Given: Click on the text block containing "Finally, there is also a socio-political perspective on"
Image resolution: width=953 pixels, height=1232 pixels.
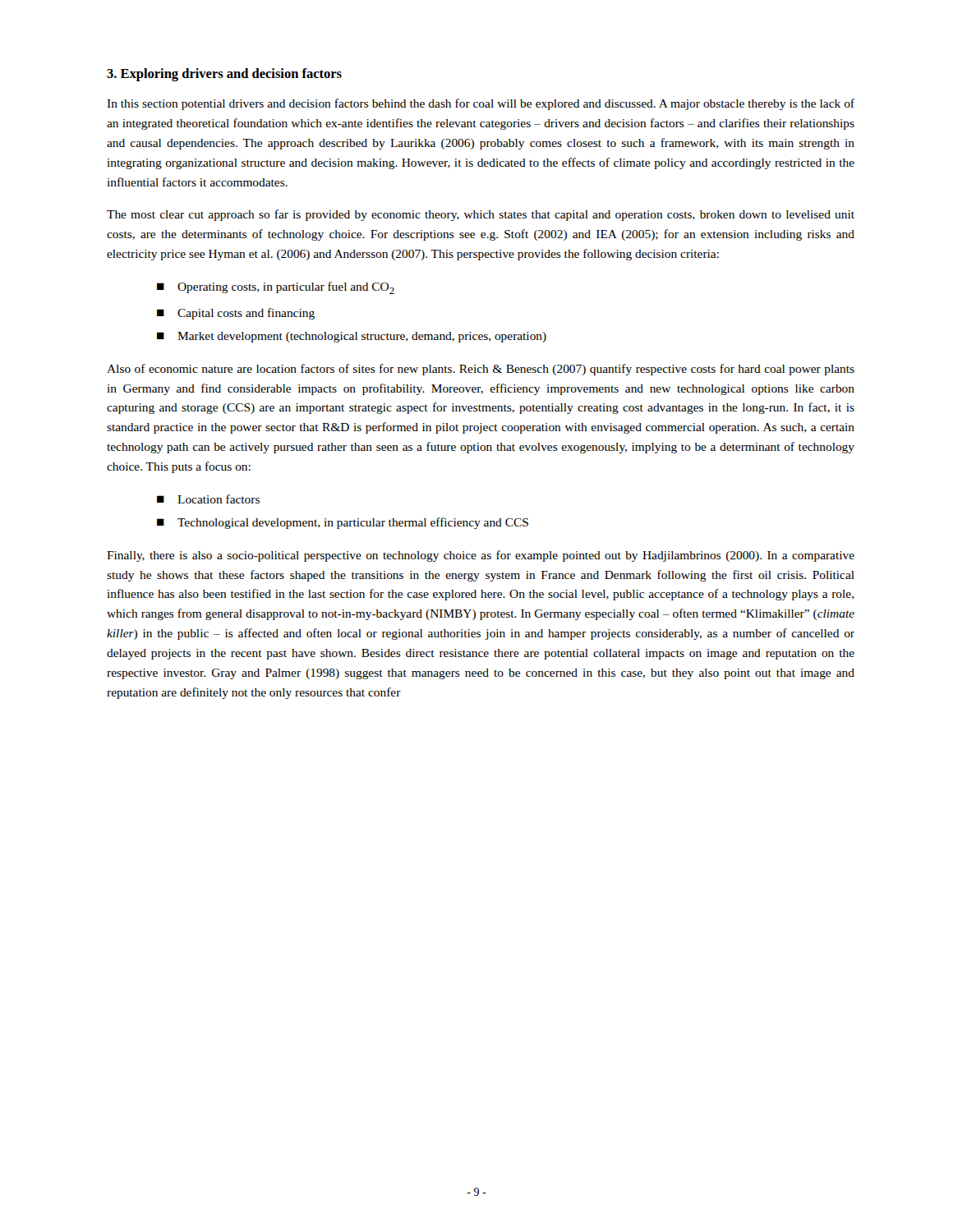Looking at the screenshot, I should pos(481,623).
